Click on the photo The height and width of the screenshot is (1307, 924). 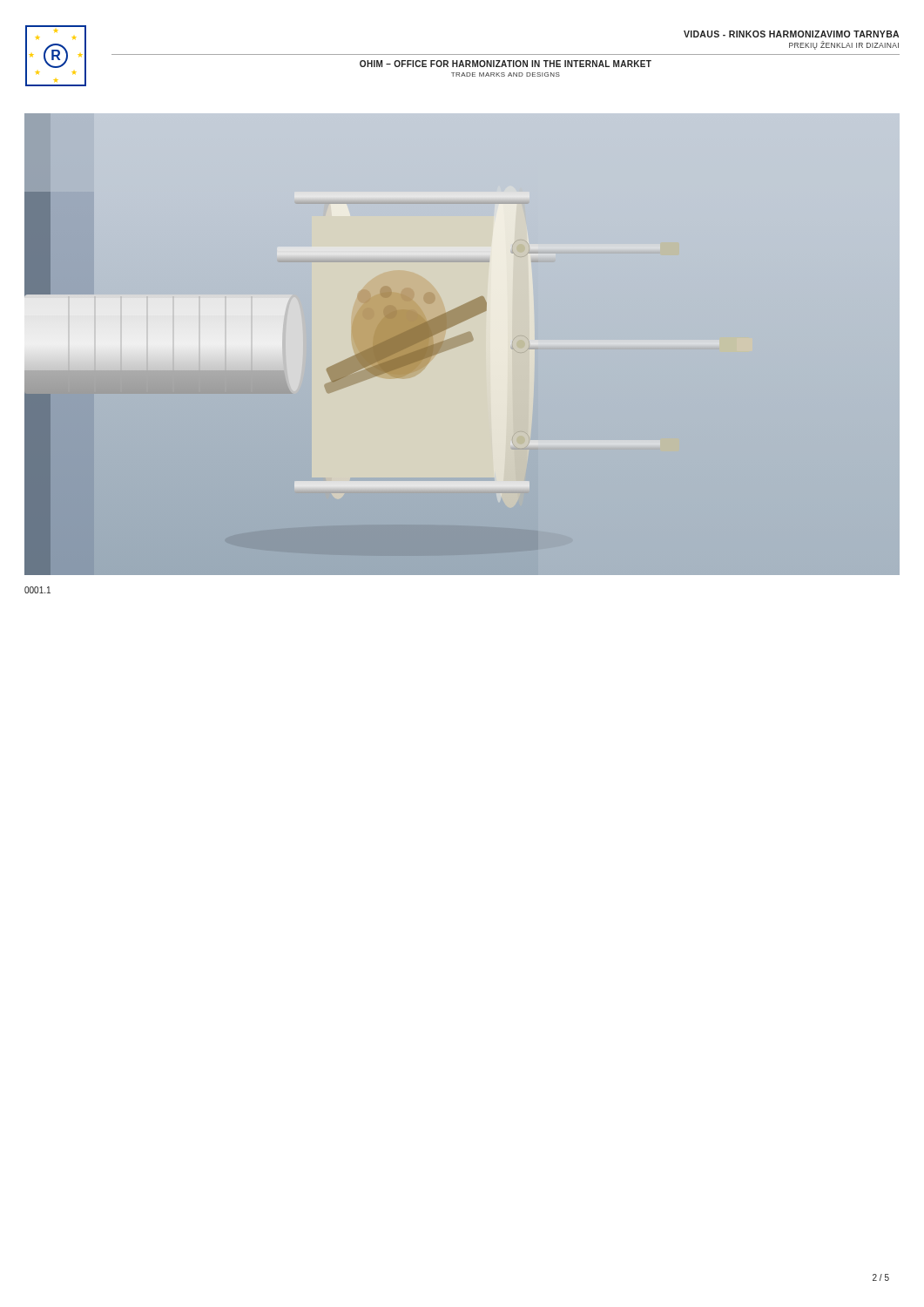(x=462, y=344)
